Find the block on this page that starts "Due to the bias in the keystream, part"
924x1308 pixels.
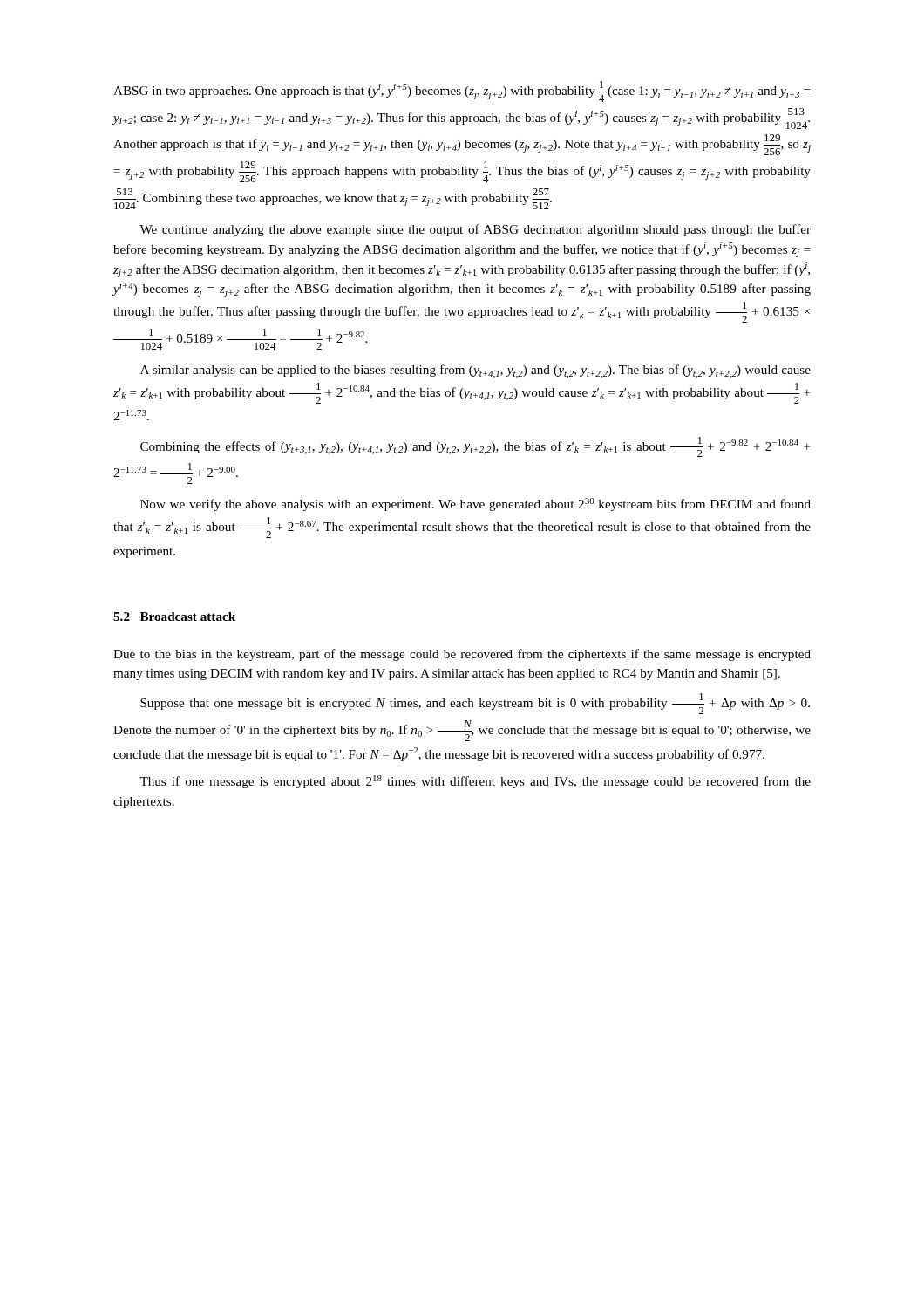(462, 663)
